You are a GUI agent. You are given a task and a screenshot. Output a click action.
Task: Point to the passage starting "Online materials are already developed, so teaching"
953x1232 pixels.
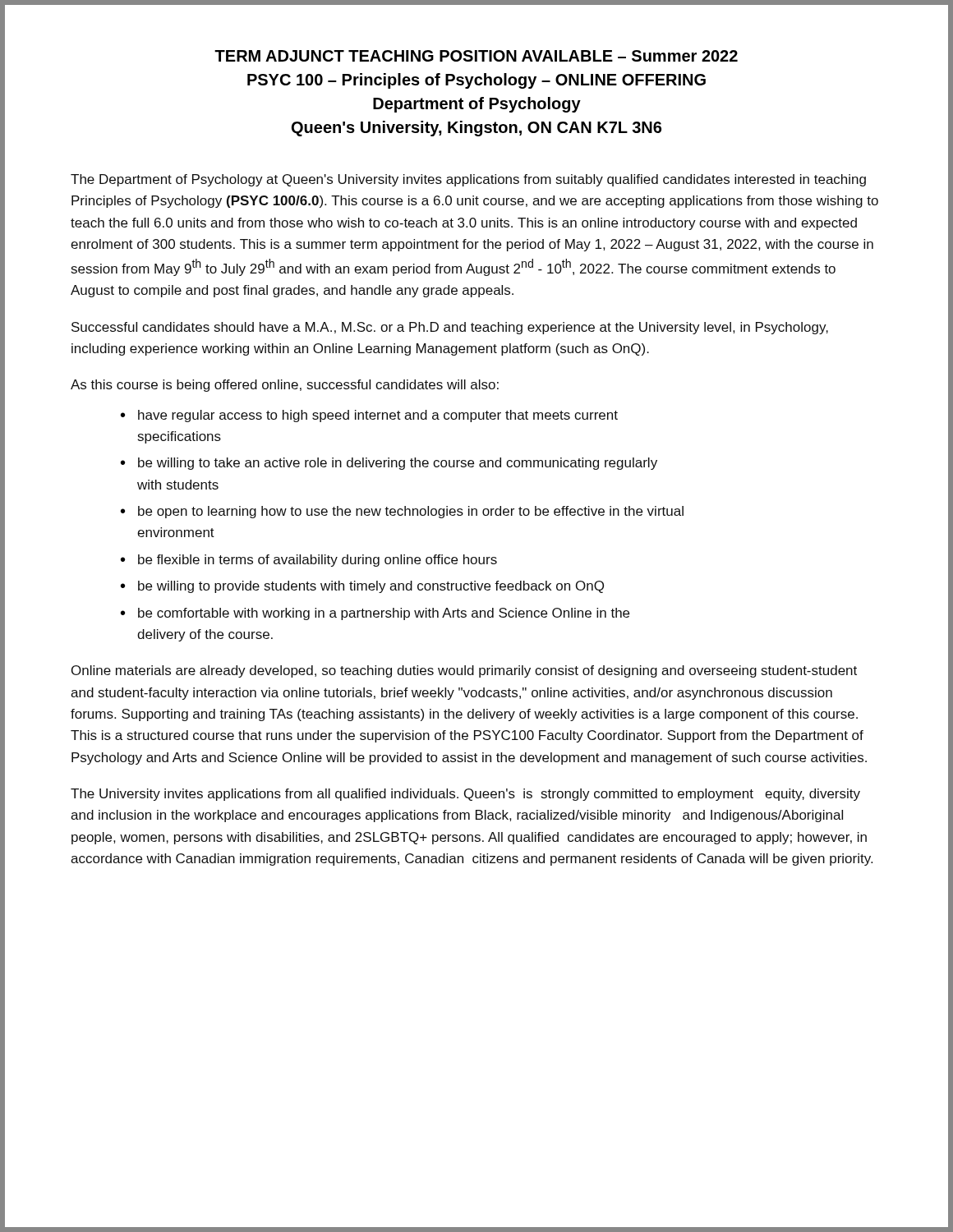(469, 714)
